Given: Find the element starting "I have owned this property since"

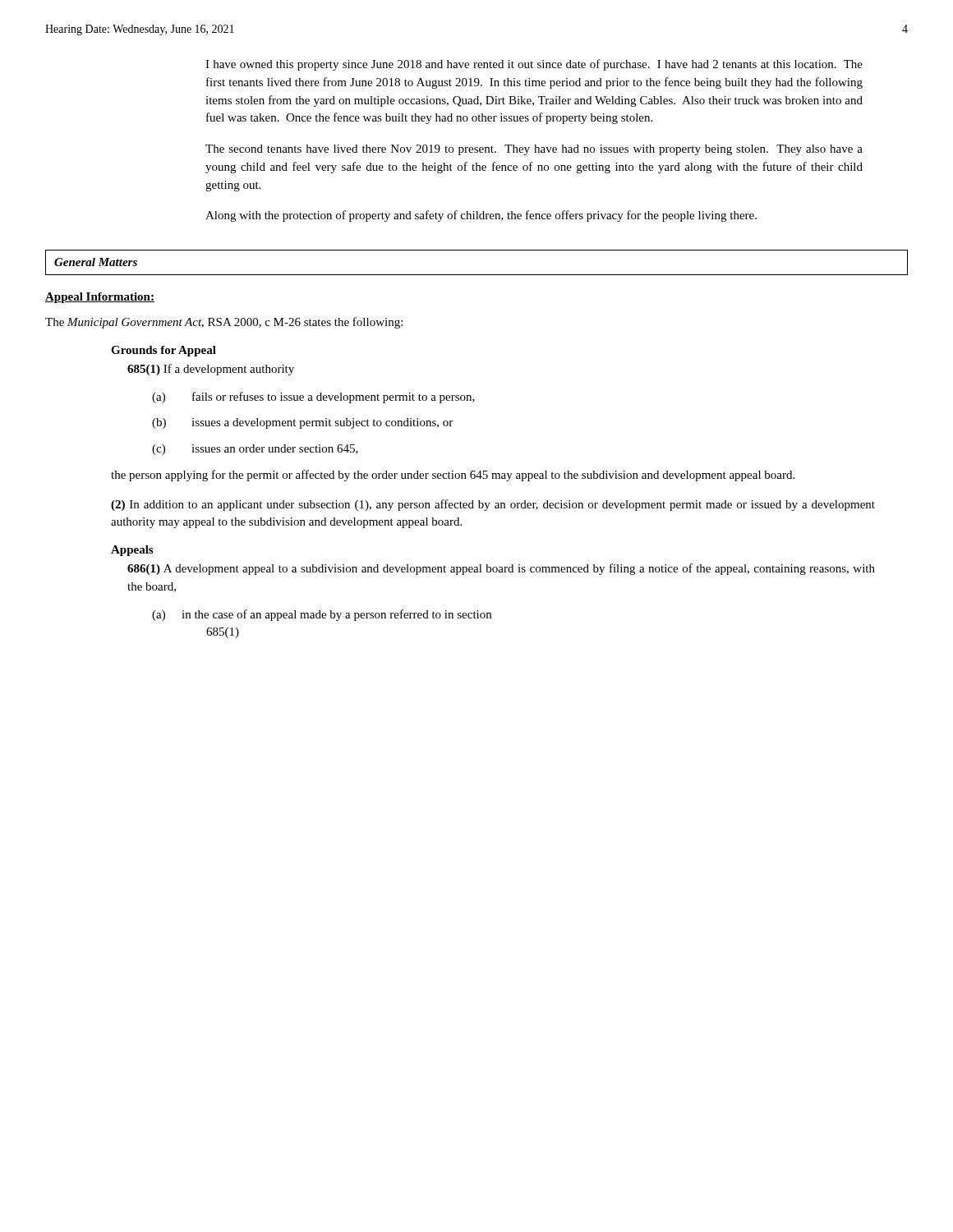Looking at the screenshot, I should pos(534,91).
